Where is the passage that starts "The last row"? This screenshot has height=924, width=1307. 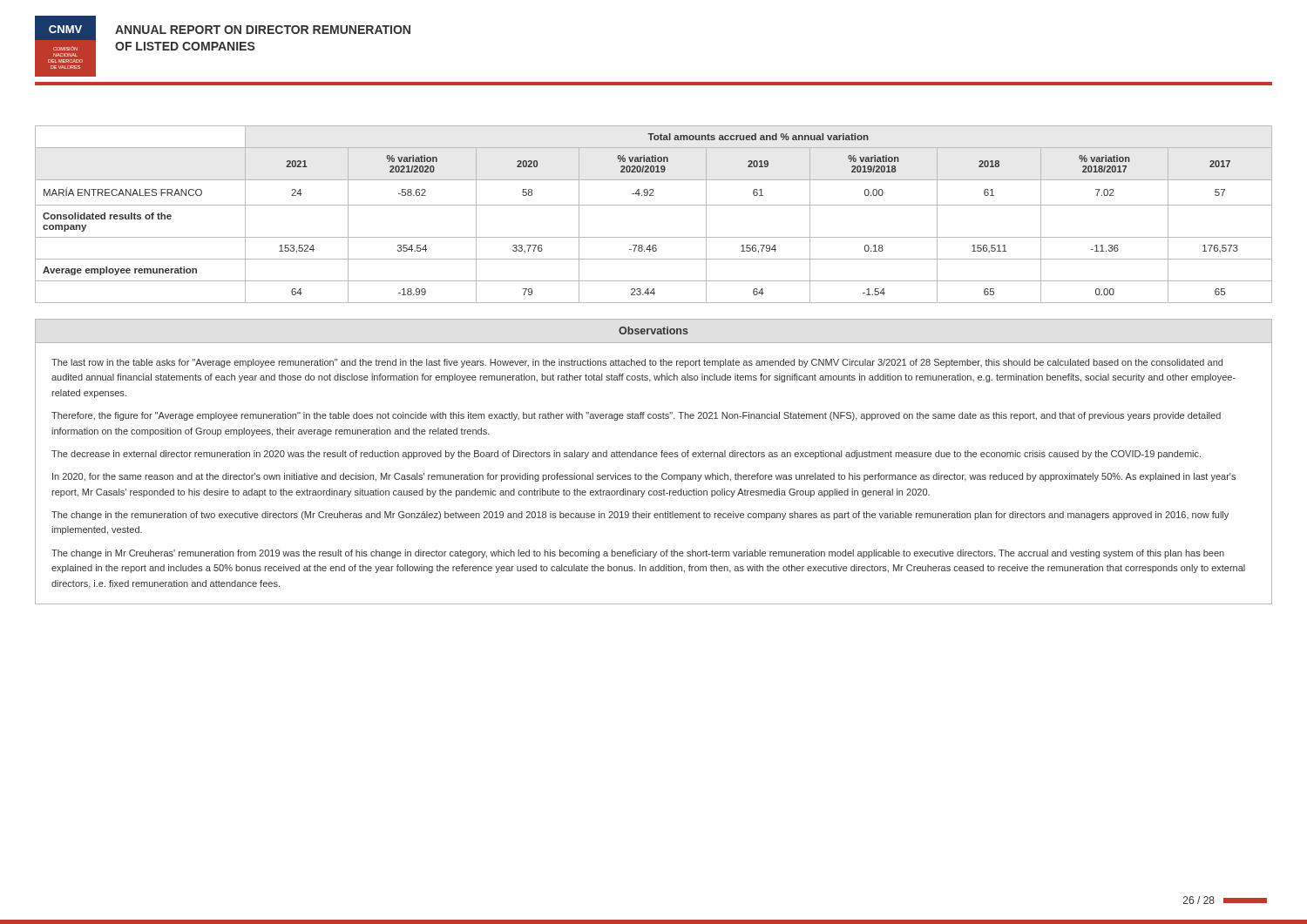pos(654,473)
